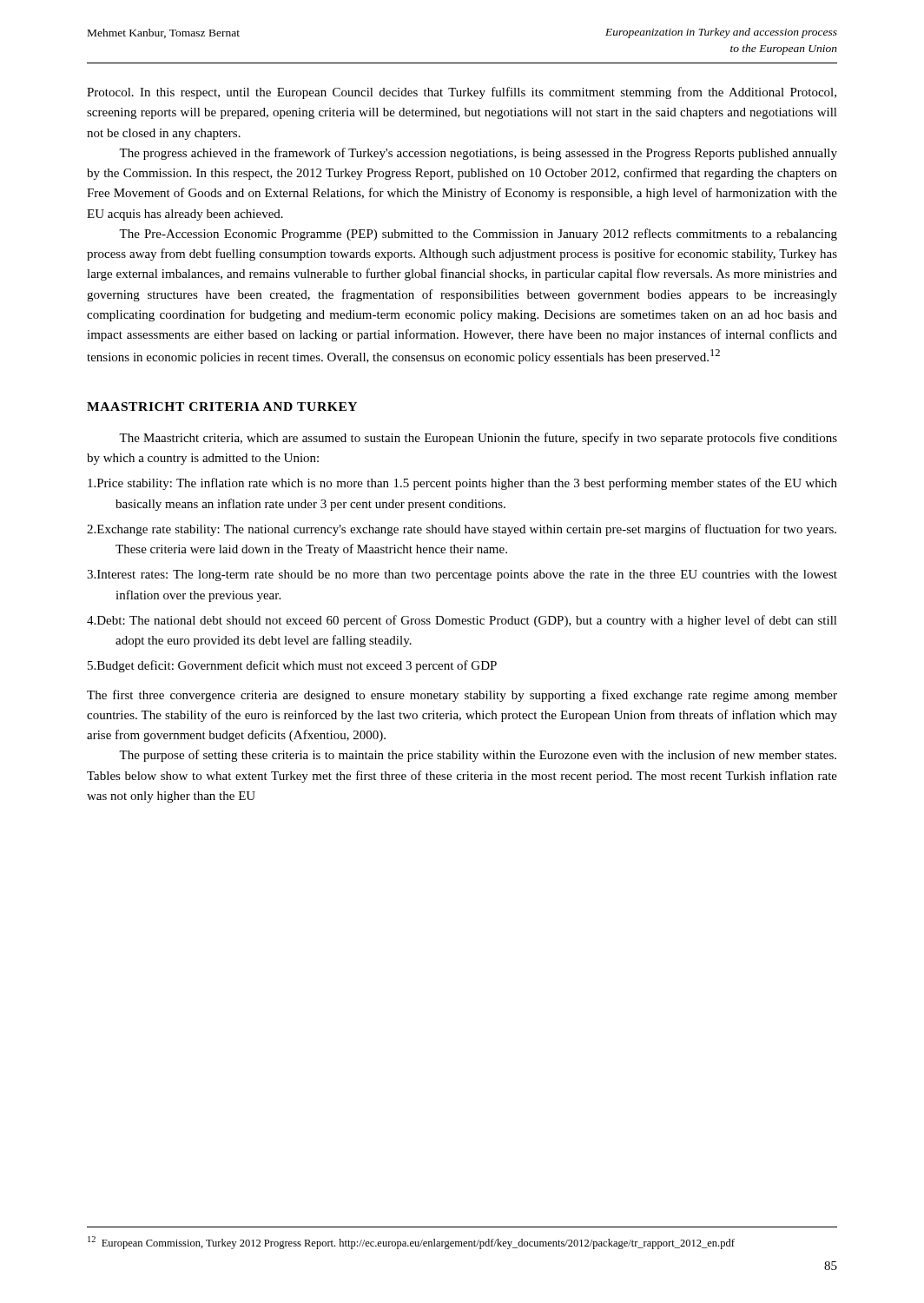This screenshot has width=924, height=1303.
Task: Point to the block beginning "The first three convergence criteria are designed"
Action: (x=462, y=746)
